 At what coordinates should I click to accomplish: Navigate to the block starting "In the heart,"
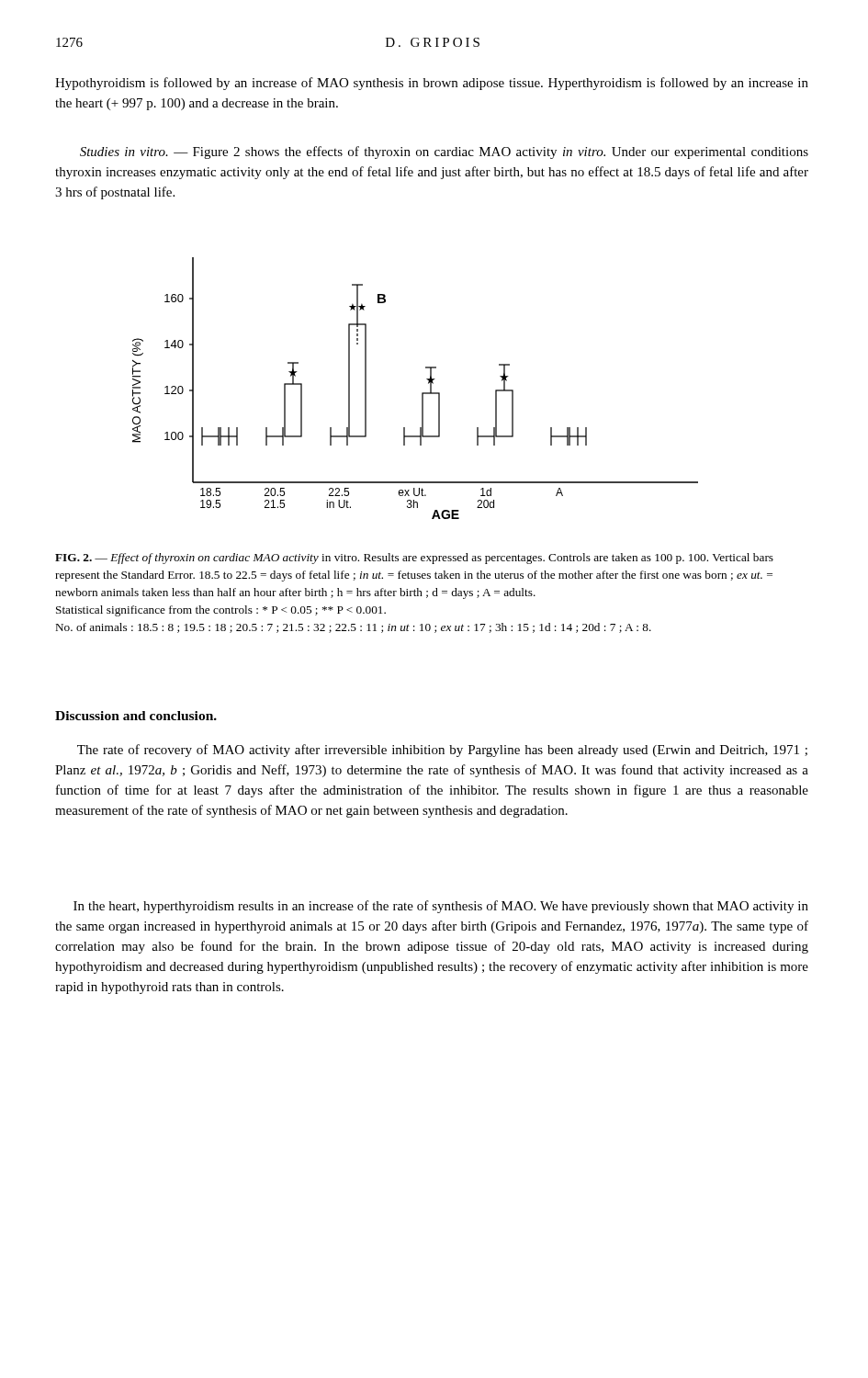coord(432,946)
